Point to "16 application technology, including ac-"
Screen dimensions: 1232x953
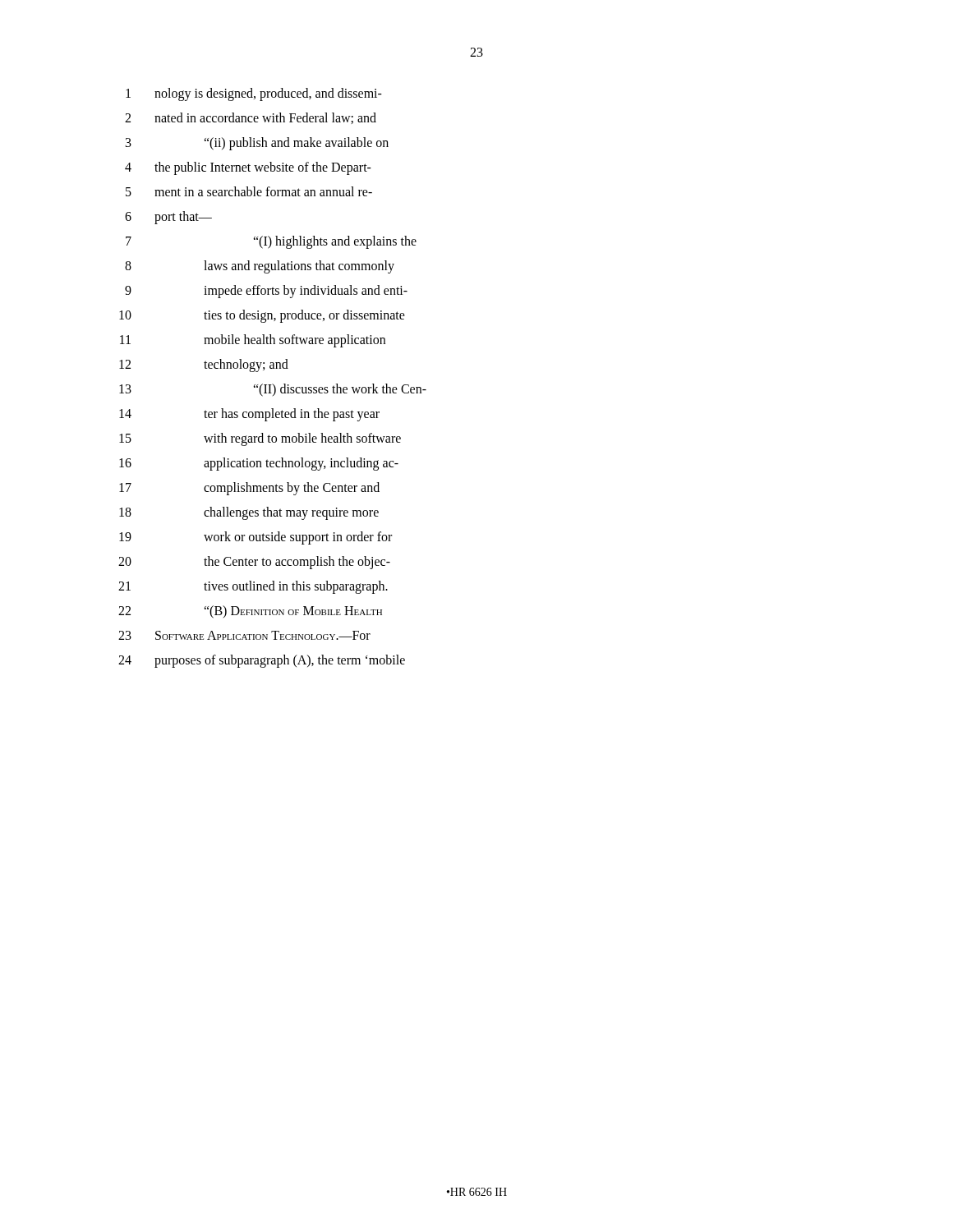click(259, 464)
